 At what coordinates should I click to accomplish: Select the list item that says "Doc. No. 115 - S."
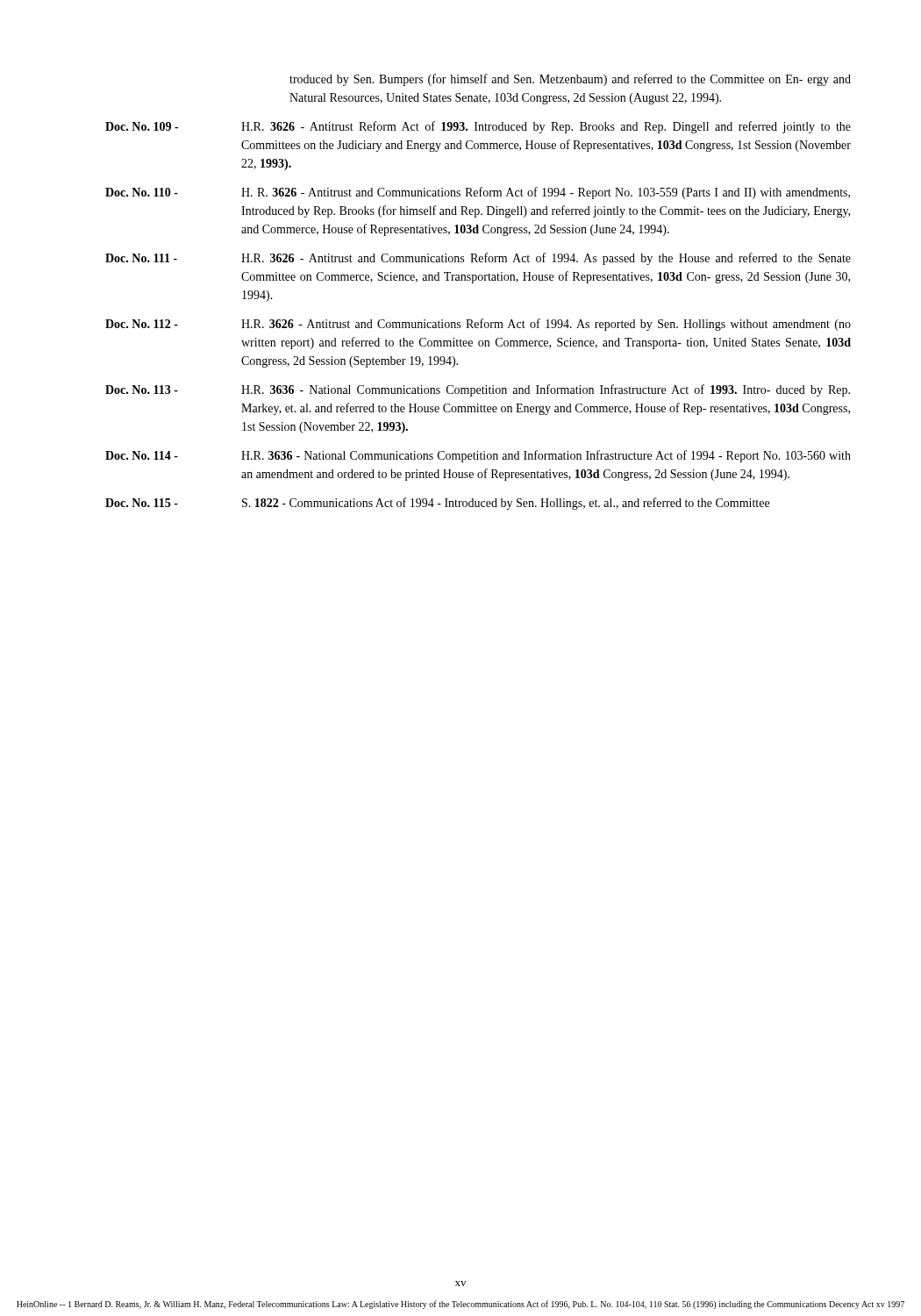[478, 503]
